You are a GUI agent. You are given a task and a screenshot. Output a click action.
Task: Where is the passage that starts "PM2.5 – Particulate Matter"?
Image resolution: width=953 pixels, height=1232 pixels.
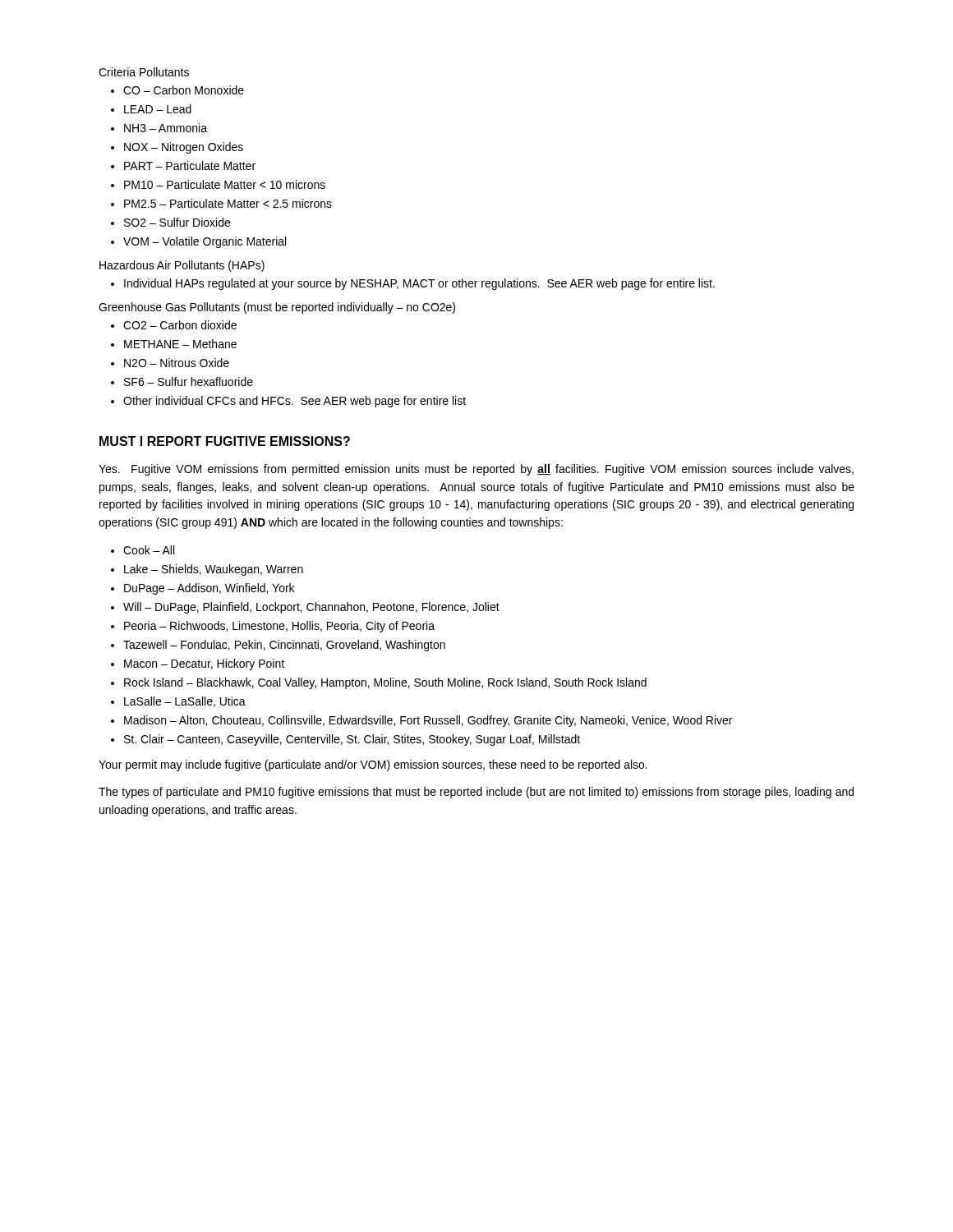tap(228, 203)
